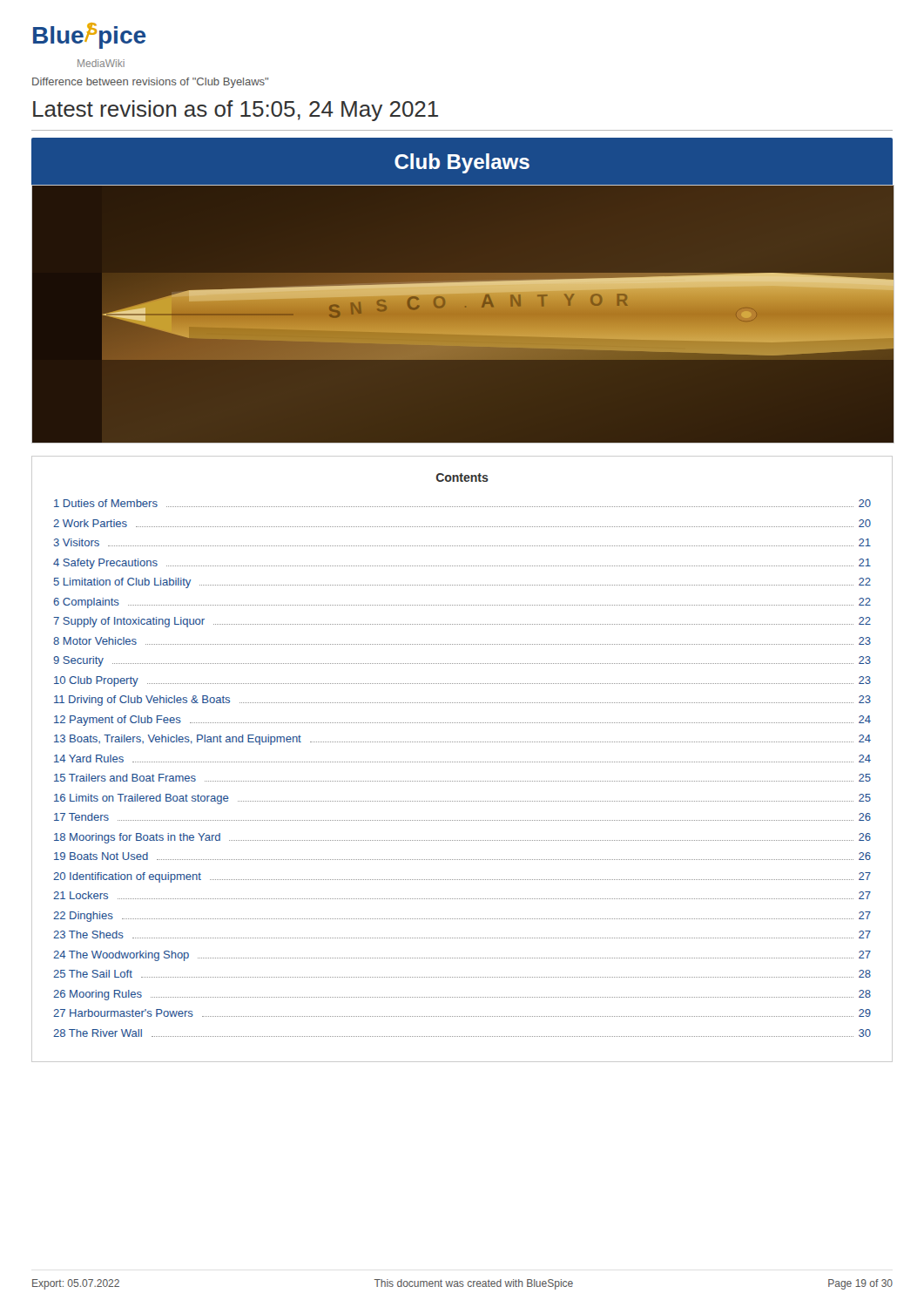The width and height of the screenshot is (924, 1307).
Task: Locate the table
Action: pos(462,759)
